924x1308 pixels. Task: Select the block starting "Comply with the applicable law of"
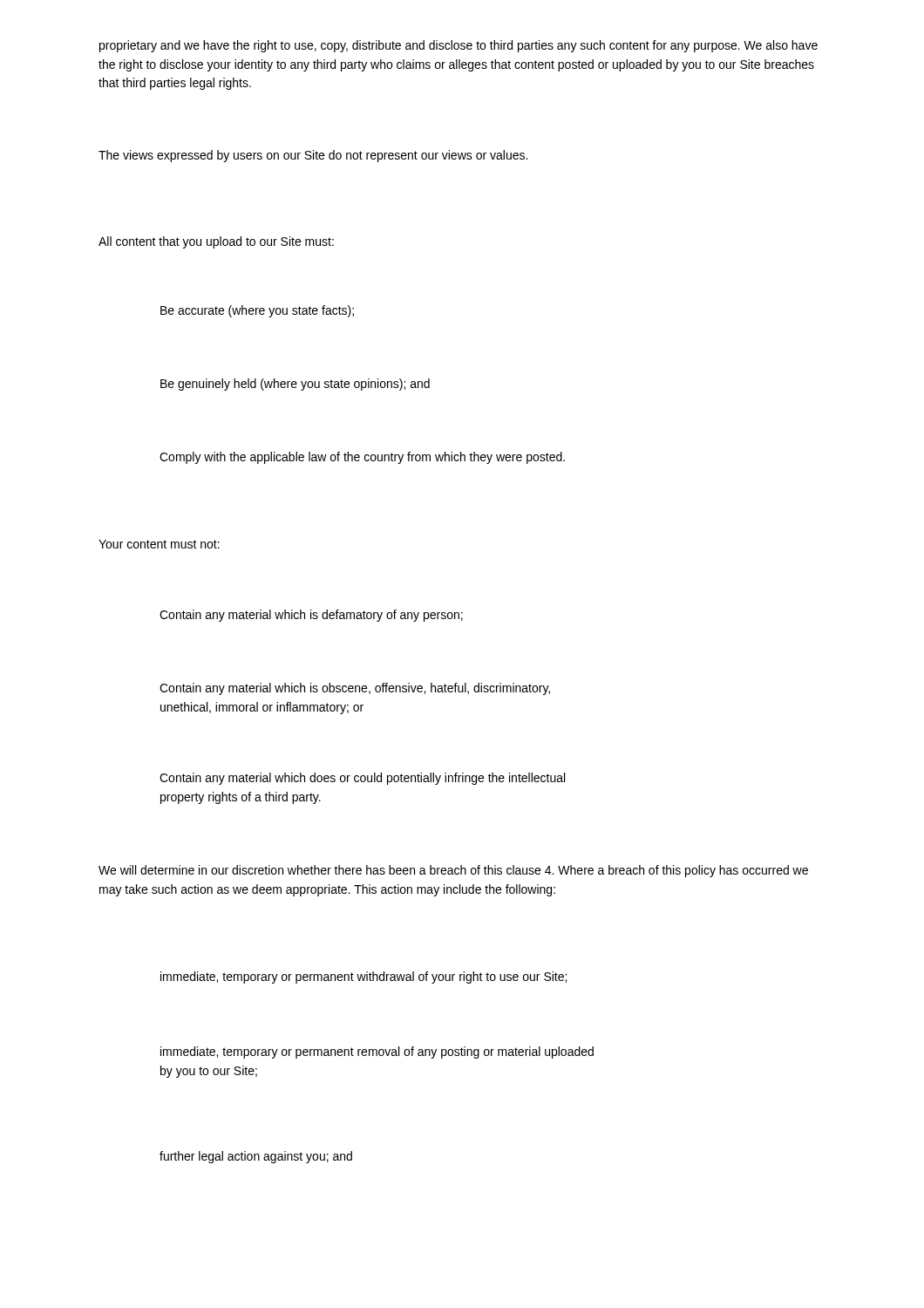point(363,457)
